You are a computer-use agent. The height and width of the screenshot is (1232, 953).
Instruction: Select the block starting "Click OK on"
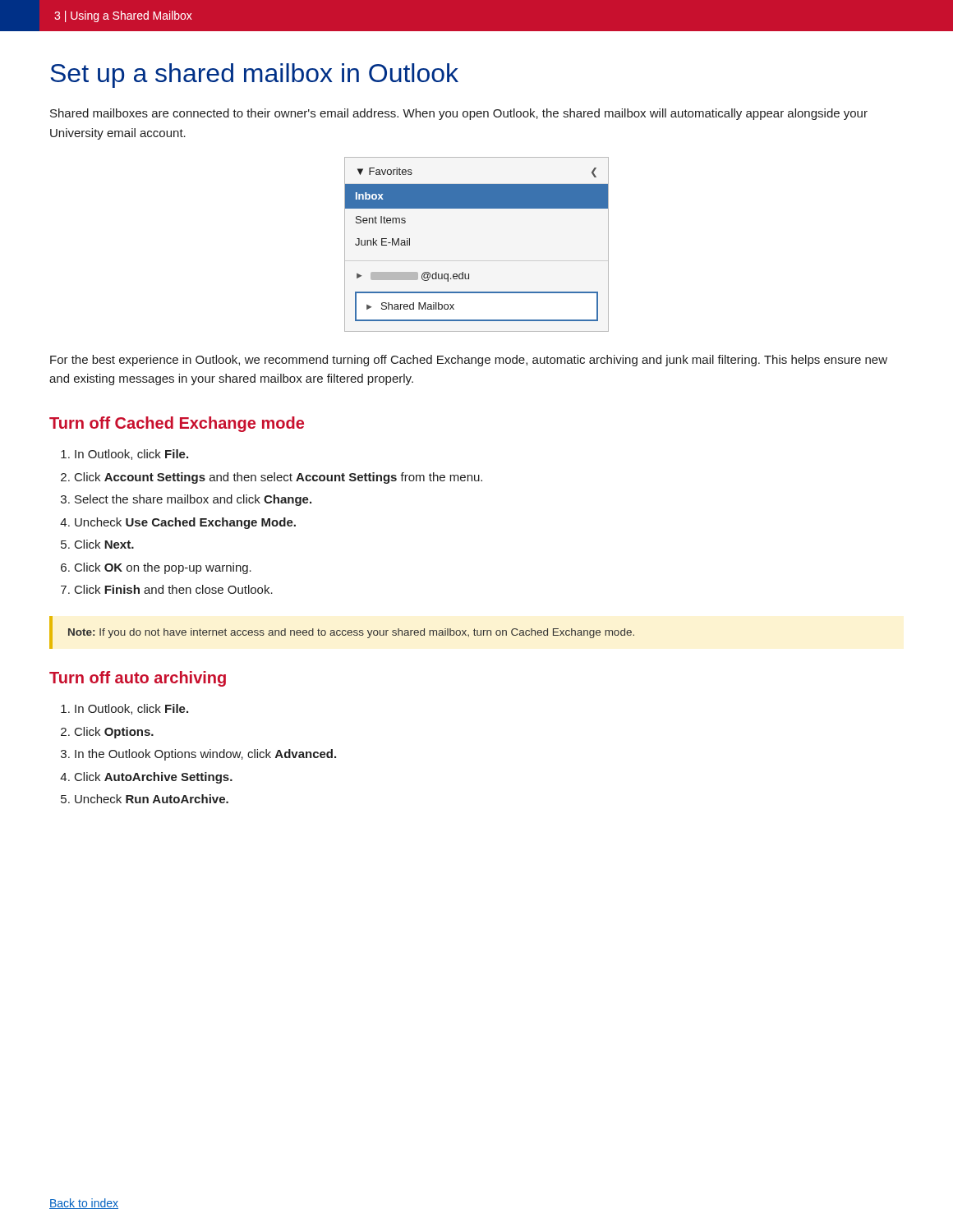163,568
